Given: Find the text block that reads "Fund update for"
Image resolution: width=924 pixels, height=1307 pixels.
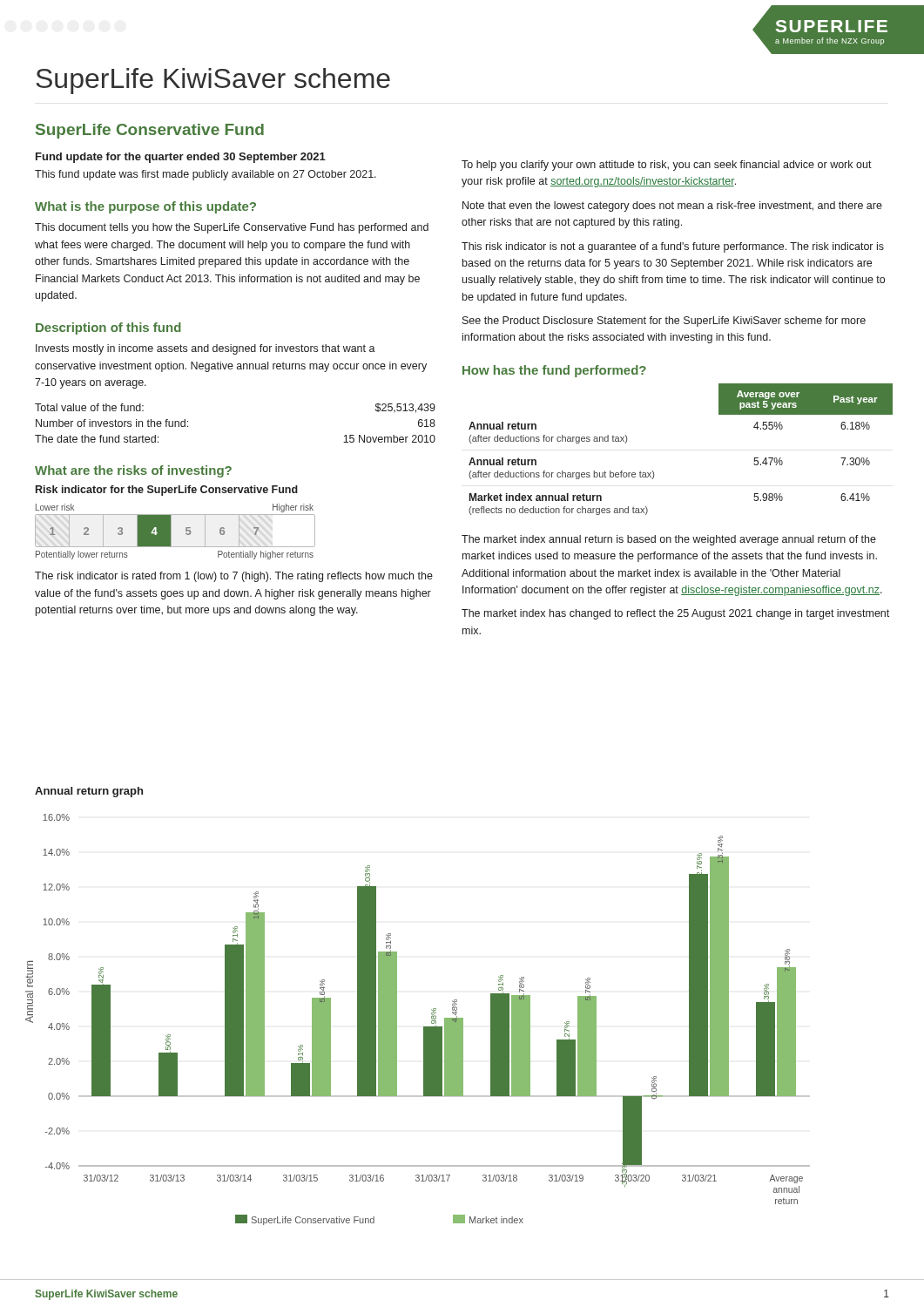Looking at the screenshot, I should [180, 156].
